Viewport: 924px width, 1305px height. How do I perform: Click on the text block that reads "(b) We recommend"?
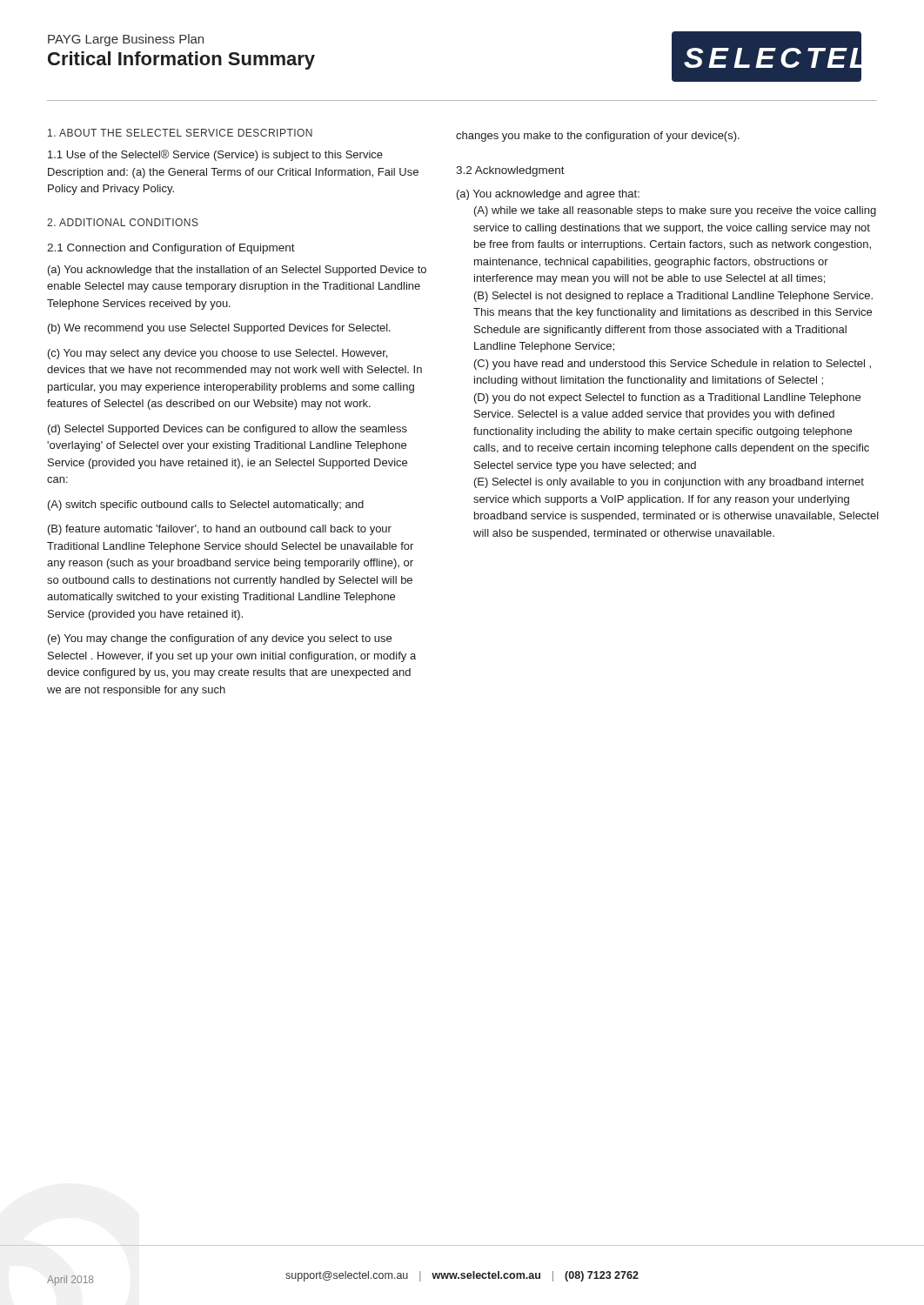(x=219, y=328)
